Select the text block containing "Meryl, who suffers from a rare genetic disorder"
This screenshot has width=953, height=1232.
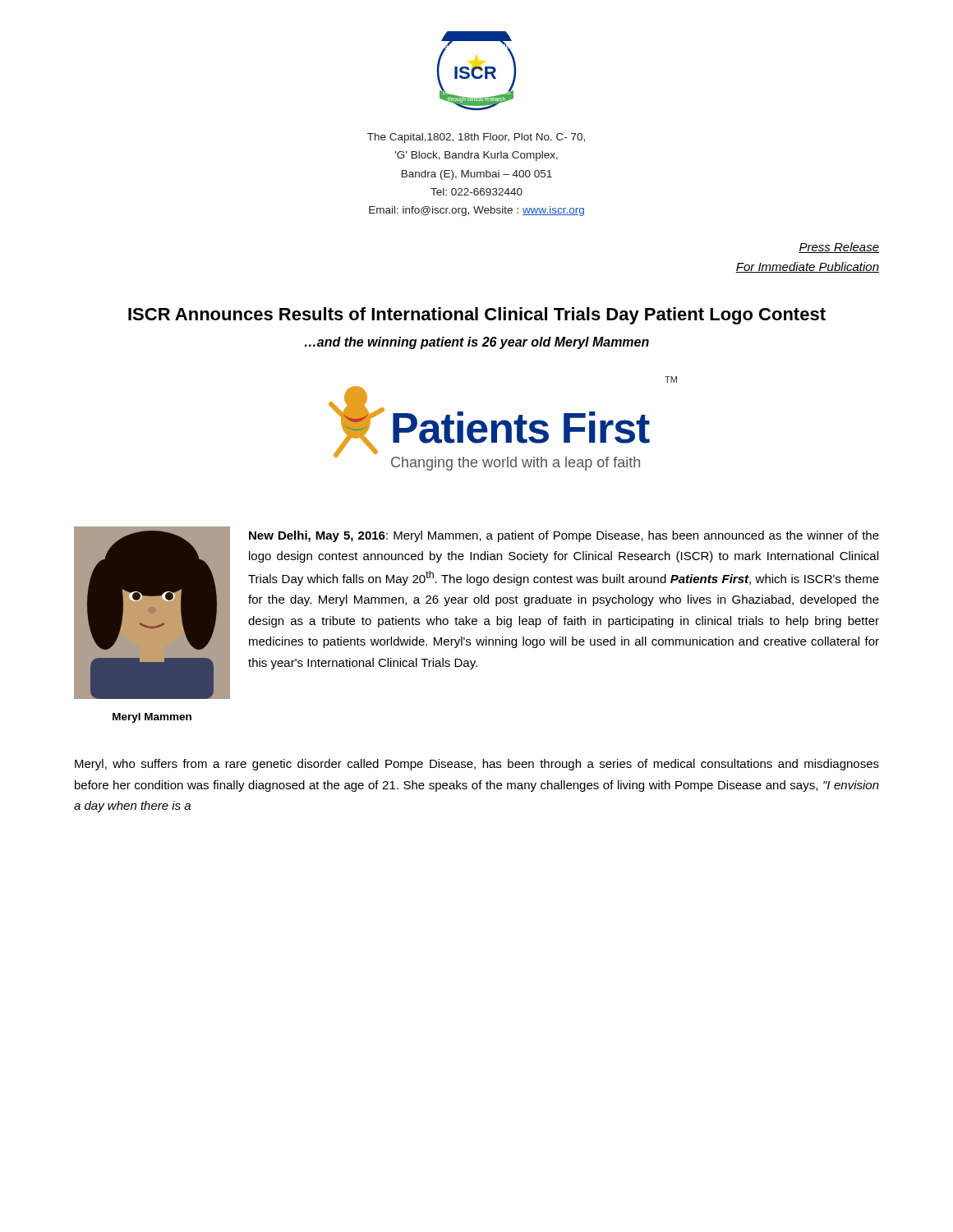pos(476,785)
